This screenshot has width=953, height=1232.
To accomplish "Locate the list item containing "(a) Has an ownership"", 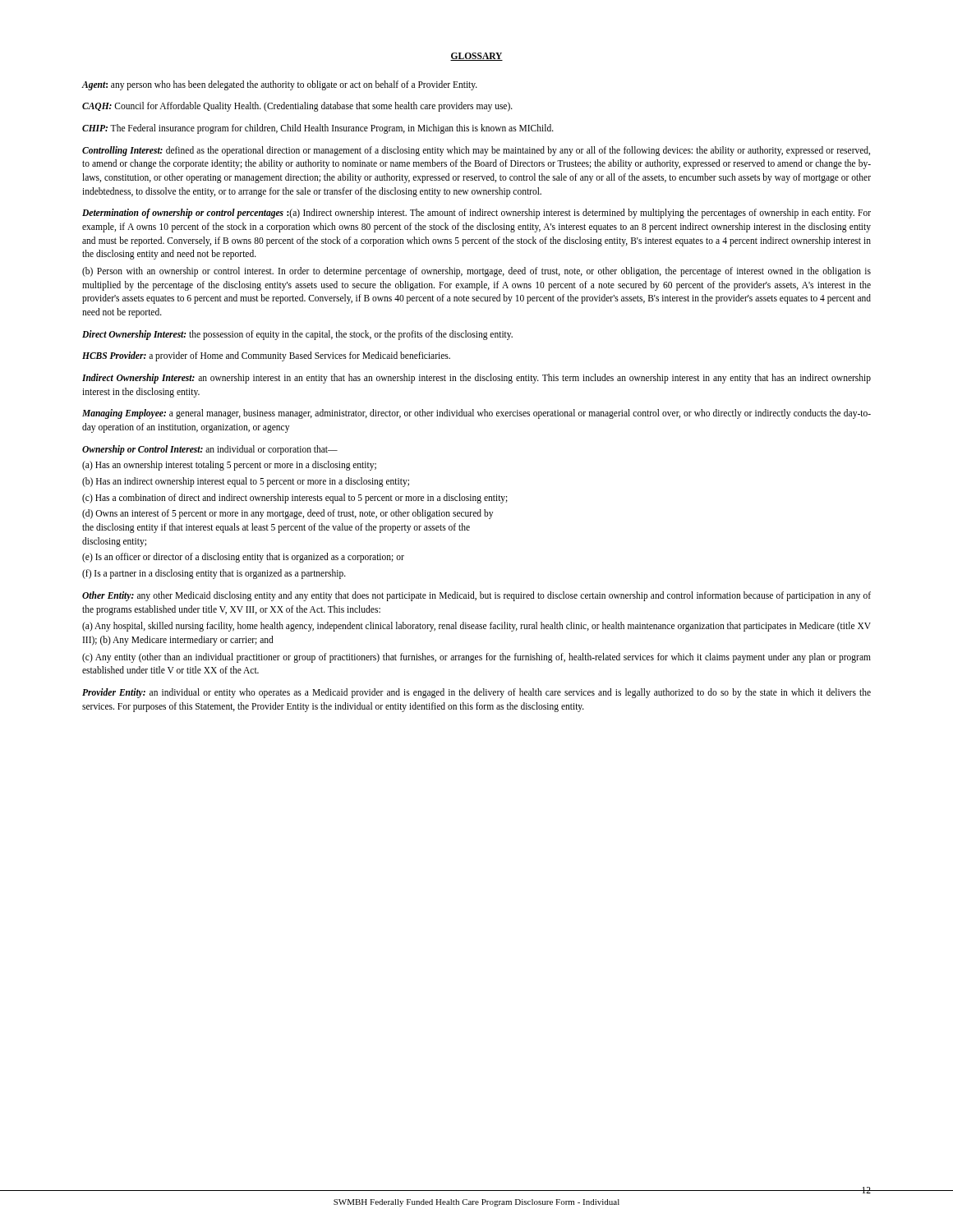I will (229, 465).
